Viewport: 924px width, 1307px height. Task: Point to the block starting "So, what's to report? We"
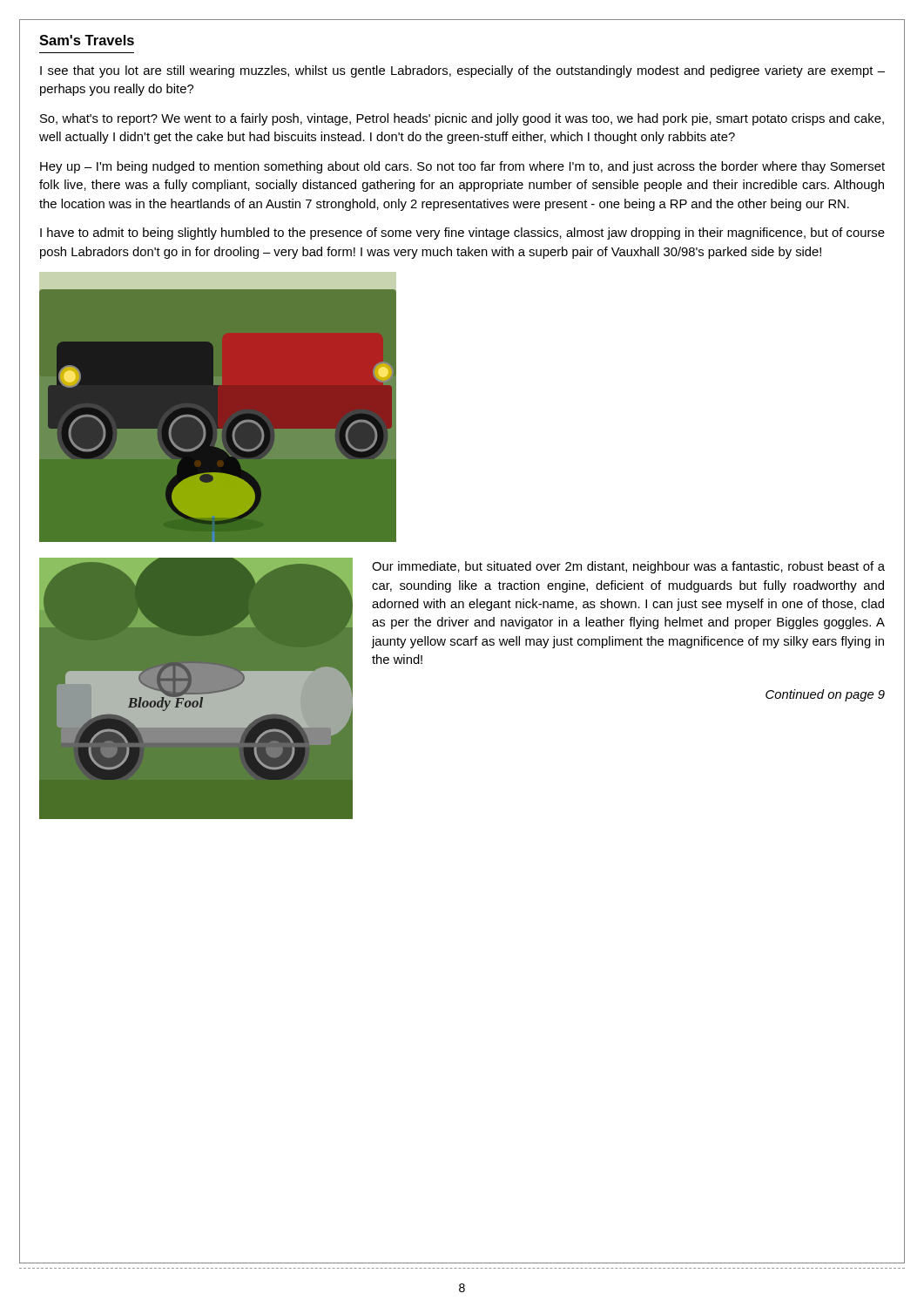(462, 128)
